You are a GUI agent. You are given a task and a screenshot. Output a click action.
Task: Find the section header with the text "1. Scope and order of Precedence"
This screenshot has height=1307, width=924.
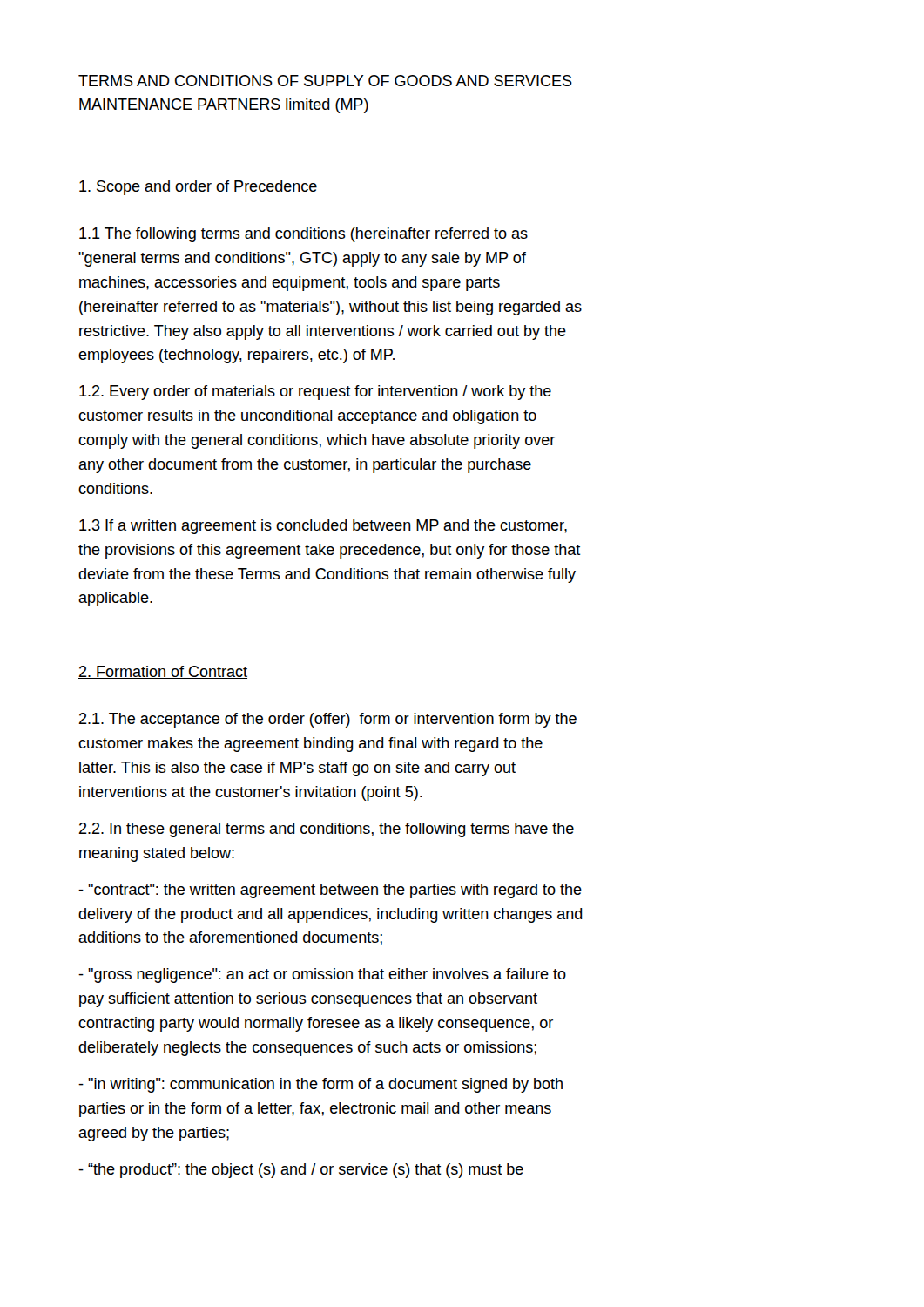pos(198,186)
